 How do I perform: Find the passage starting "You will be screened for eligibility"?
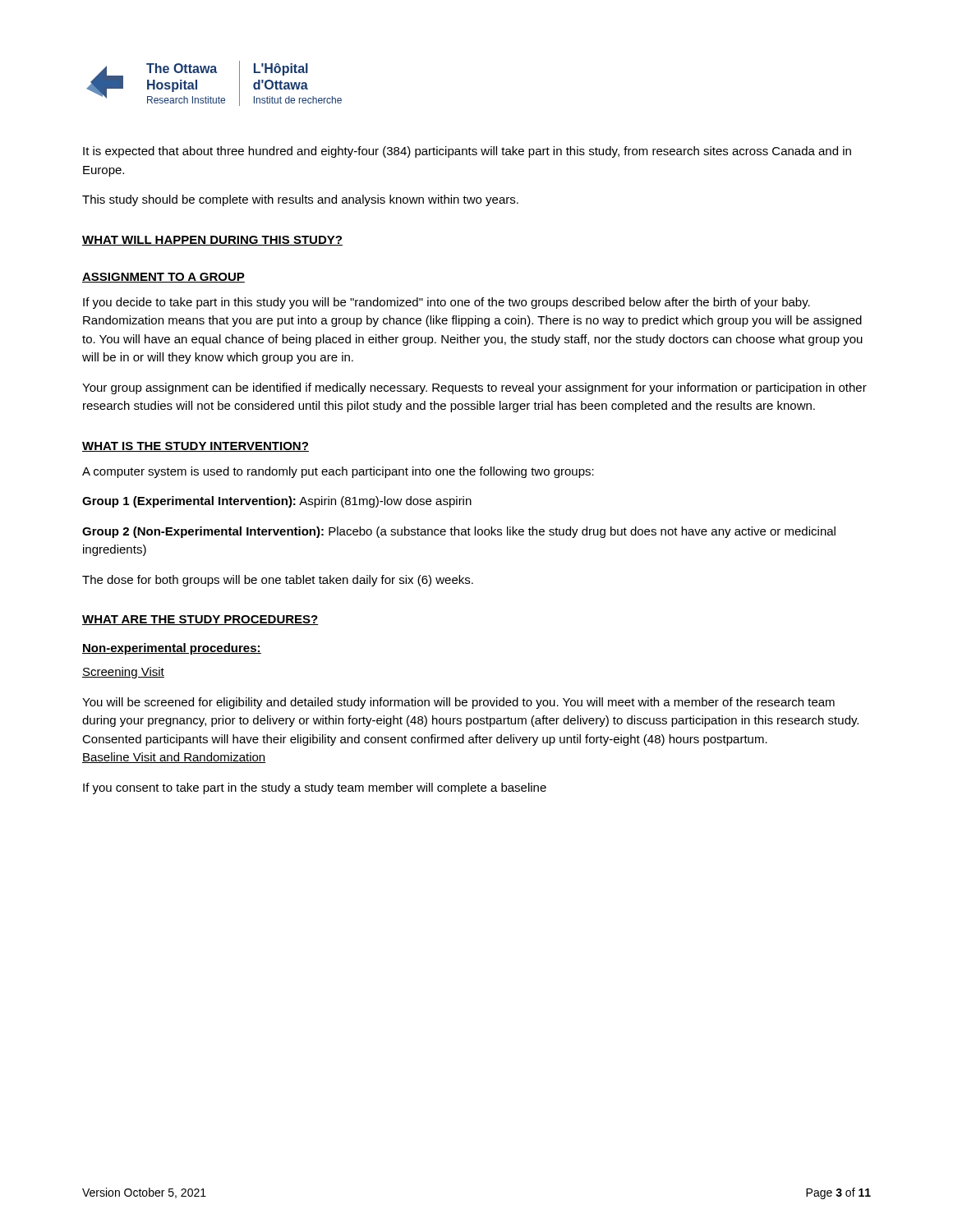476,730
